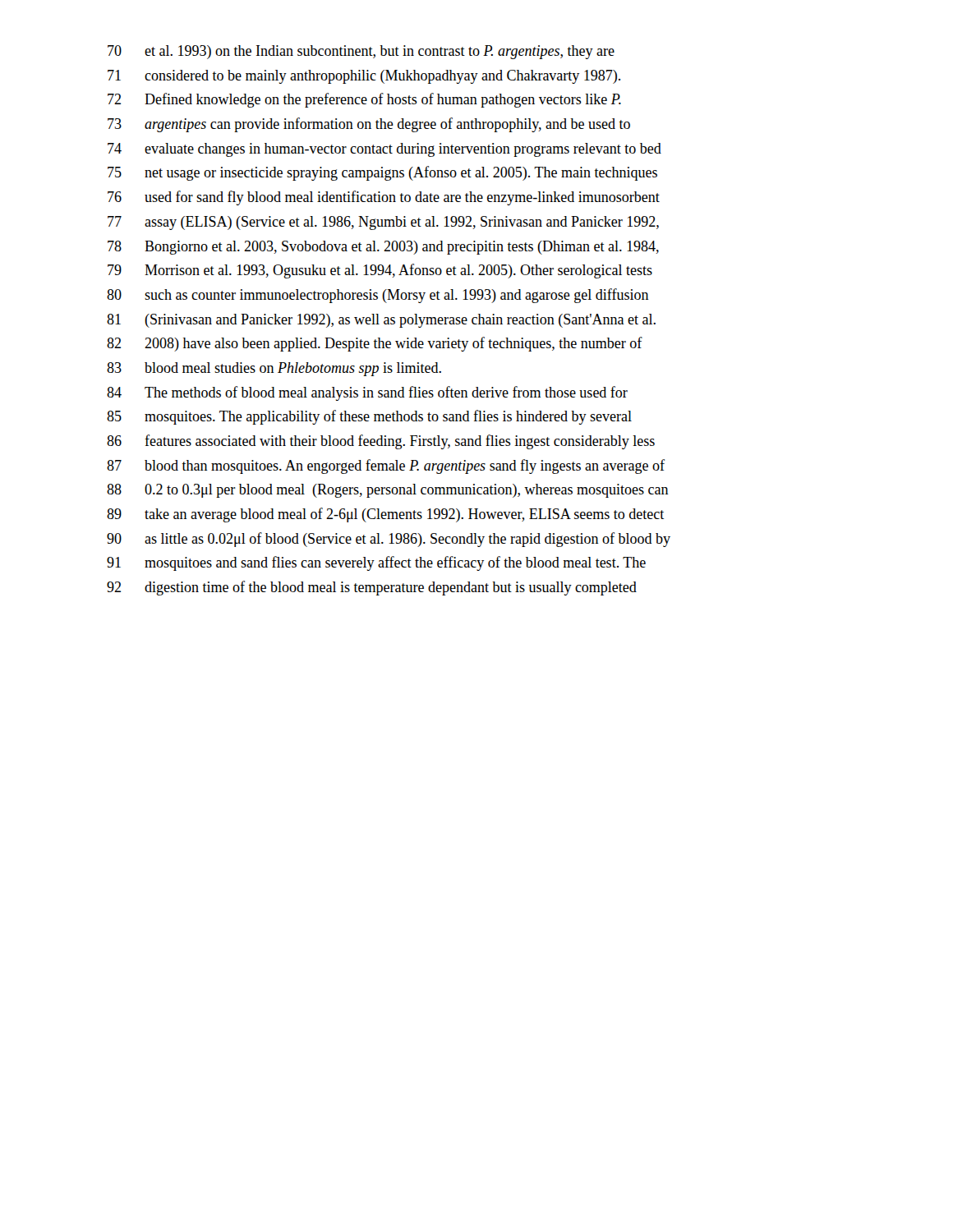This screenshot has width=953, height=1232.
Task: Where is the passage that starts "78 Bongiorno et al."?
Action: click(476, 247)
